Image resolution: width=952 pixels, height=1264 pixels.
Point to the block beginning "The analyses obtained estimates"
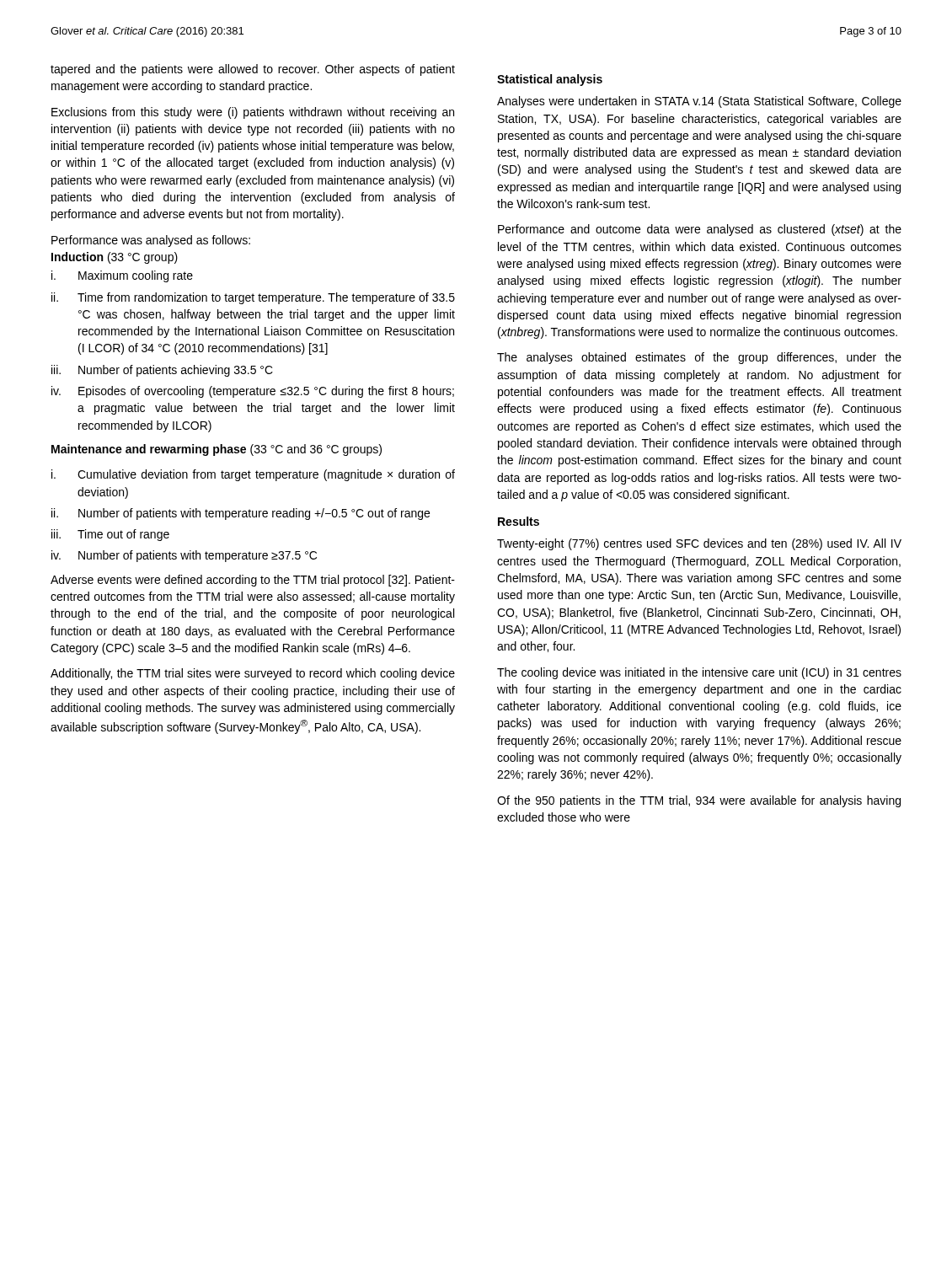(x=699, y=426)
